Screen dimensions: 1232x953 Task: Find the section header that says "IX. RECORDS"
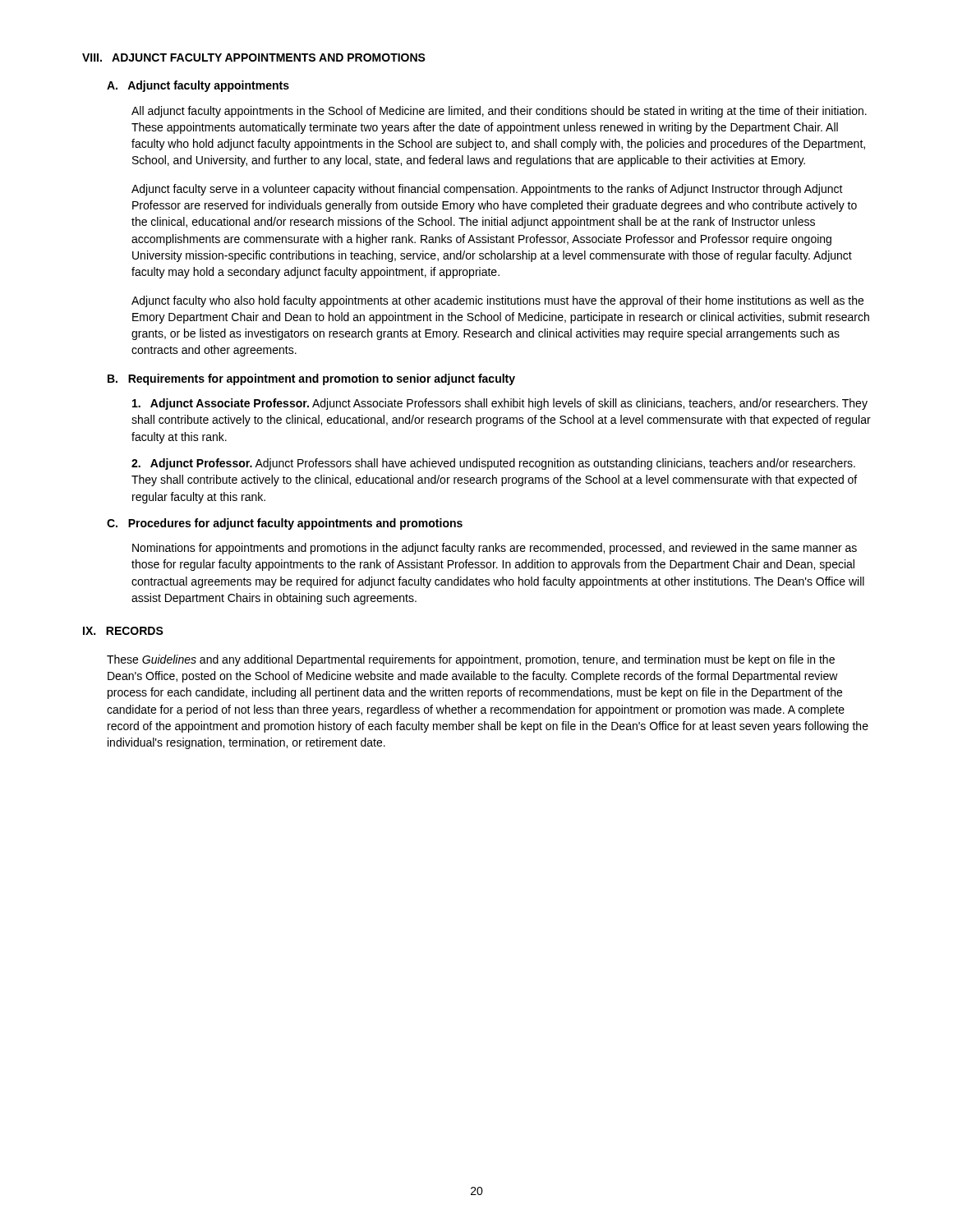click(123, 631)
